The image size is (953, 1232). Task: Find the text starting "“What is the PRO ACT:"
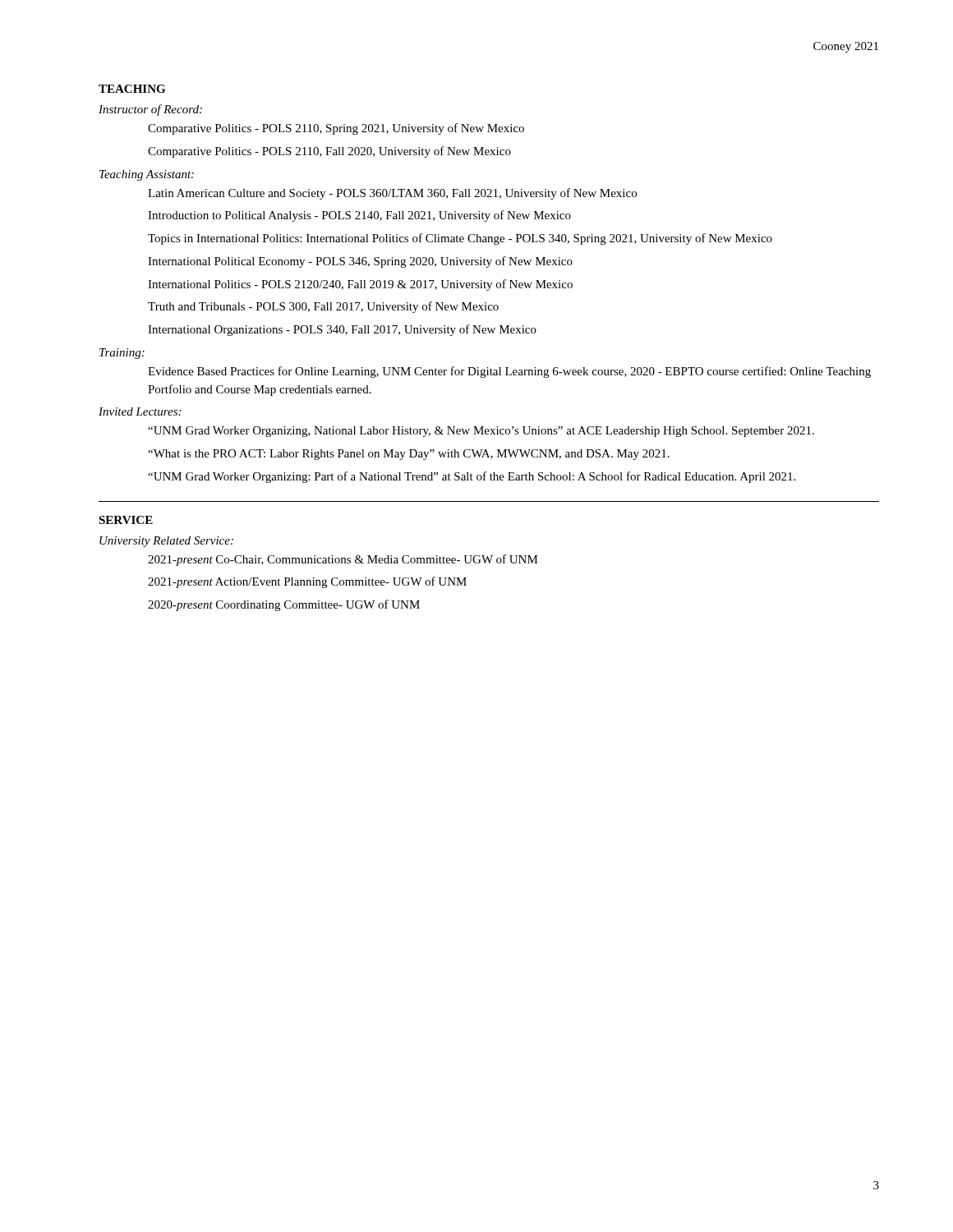pyautogui.click(x=409, y=453)
